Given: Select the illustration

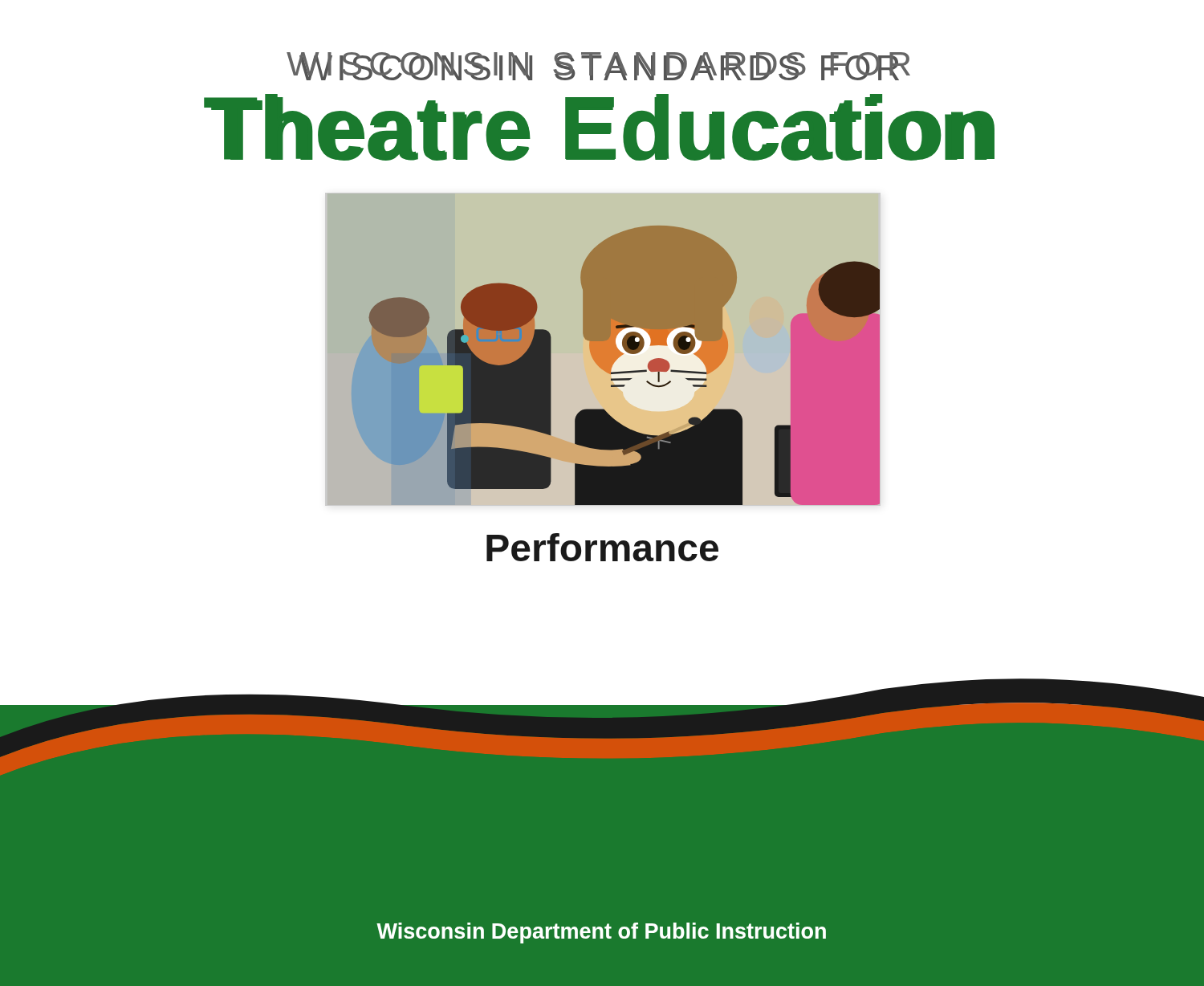Looking at the screenshot, I should [x=602, y=813].
